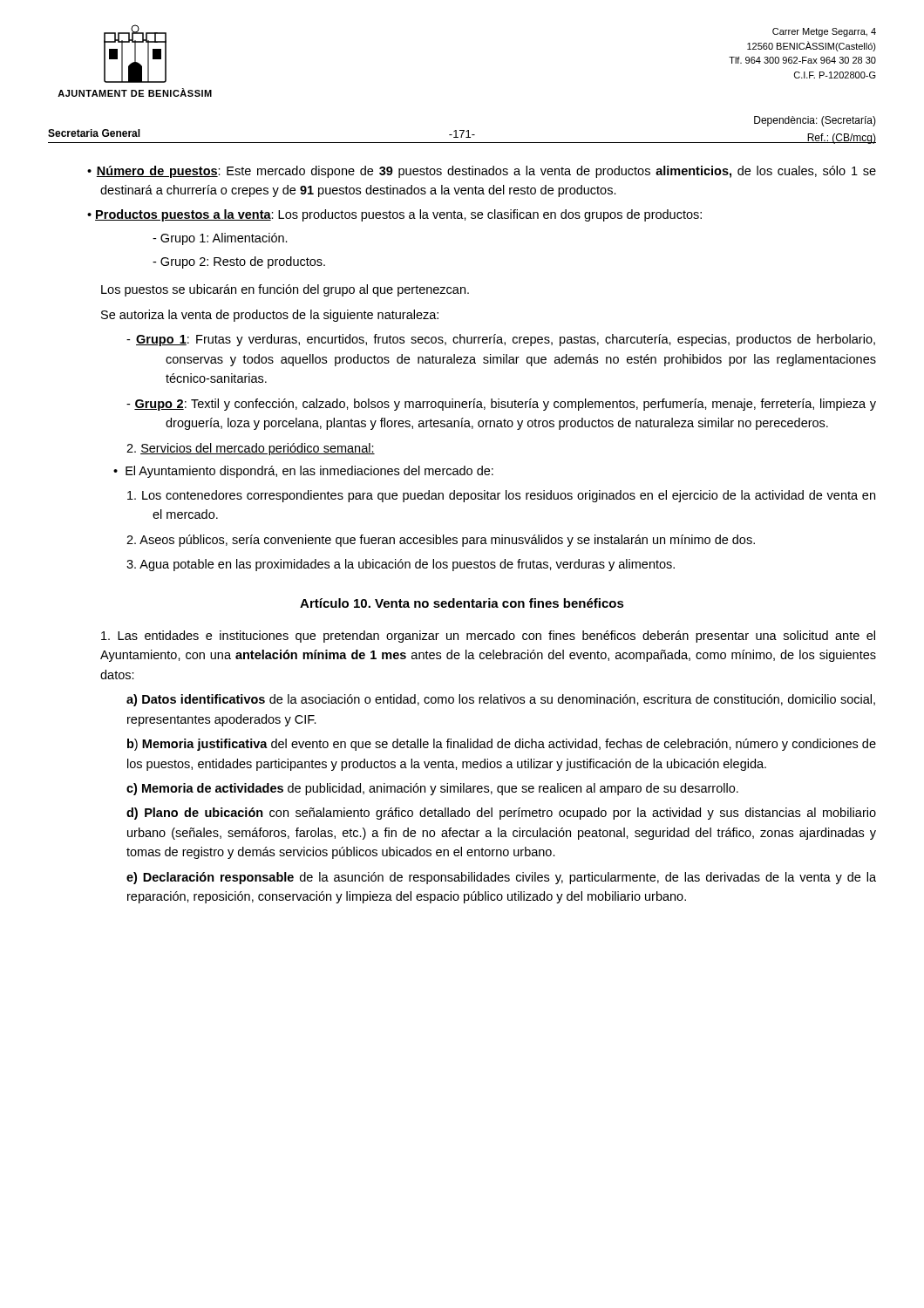Point to the block beginning "• El Ayuntamiento dispondrá, en las"

point(310,471)
